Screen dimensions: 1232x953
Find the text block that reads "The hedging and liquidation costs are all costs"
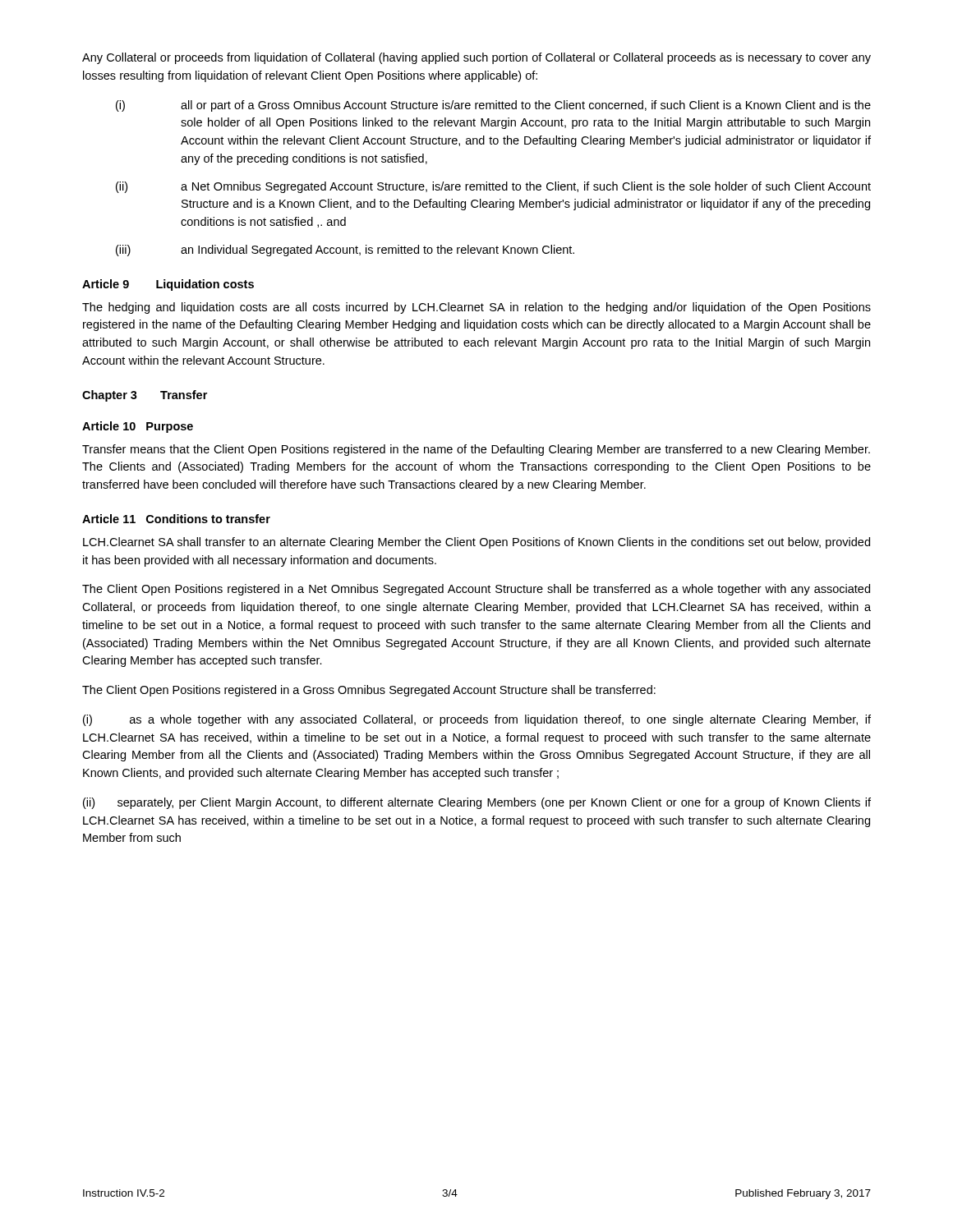[x=476, y=334]
